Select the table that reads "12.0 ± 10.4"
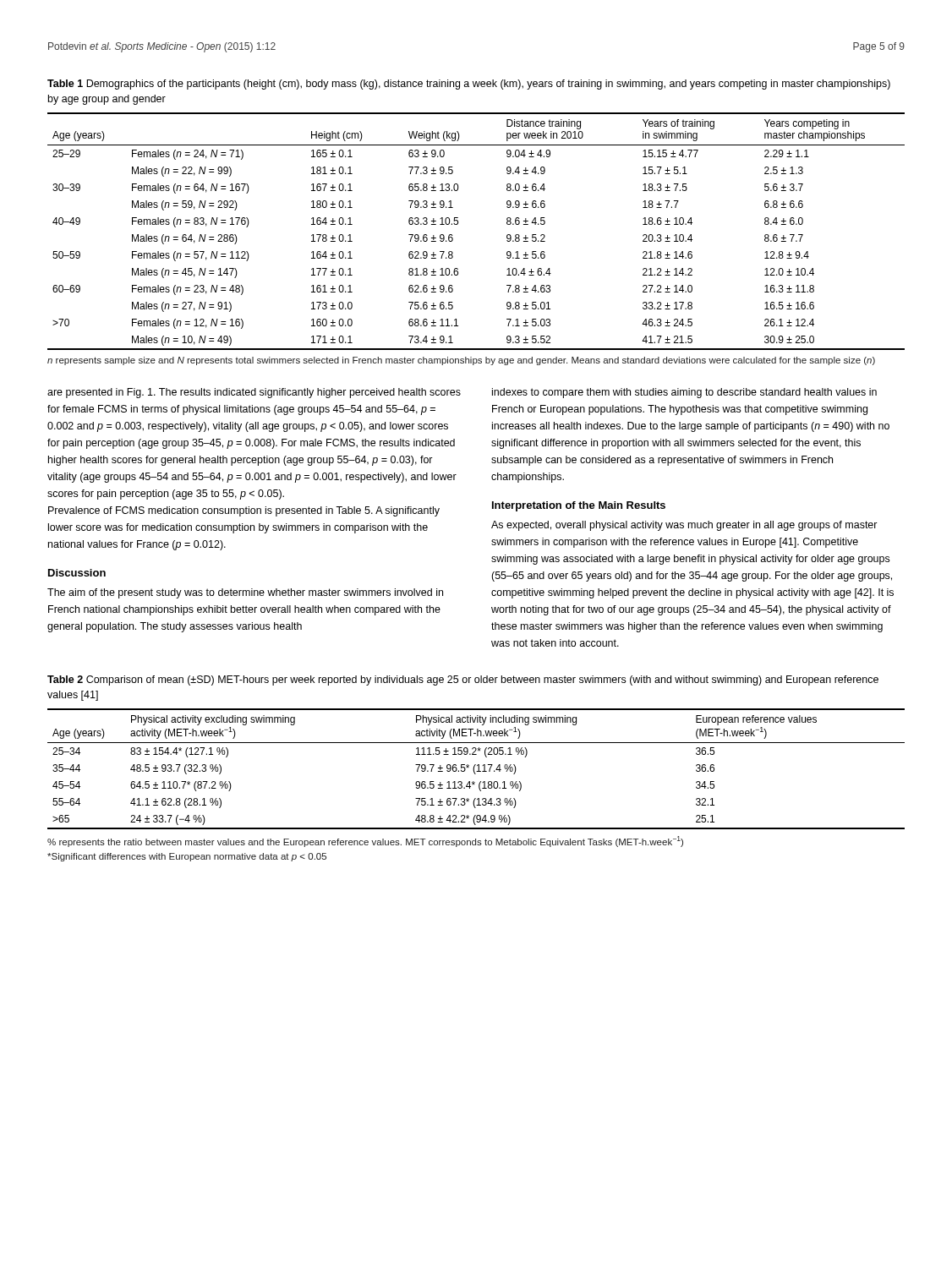 [x=476, y=231]
